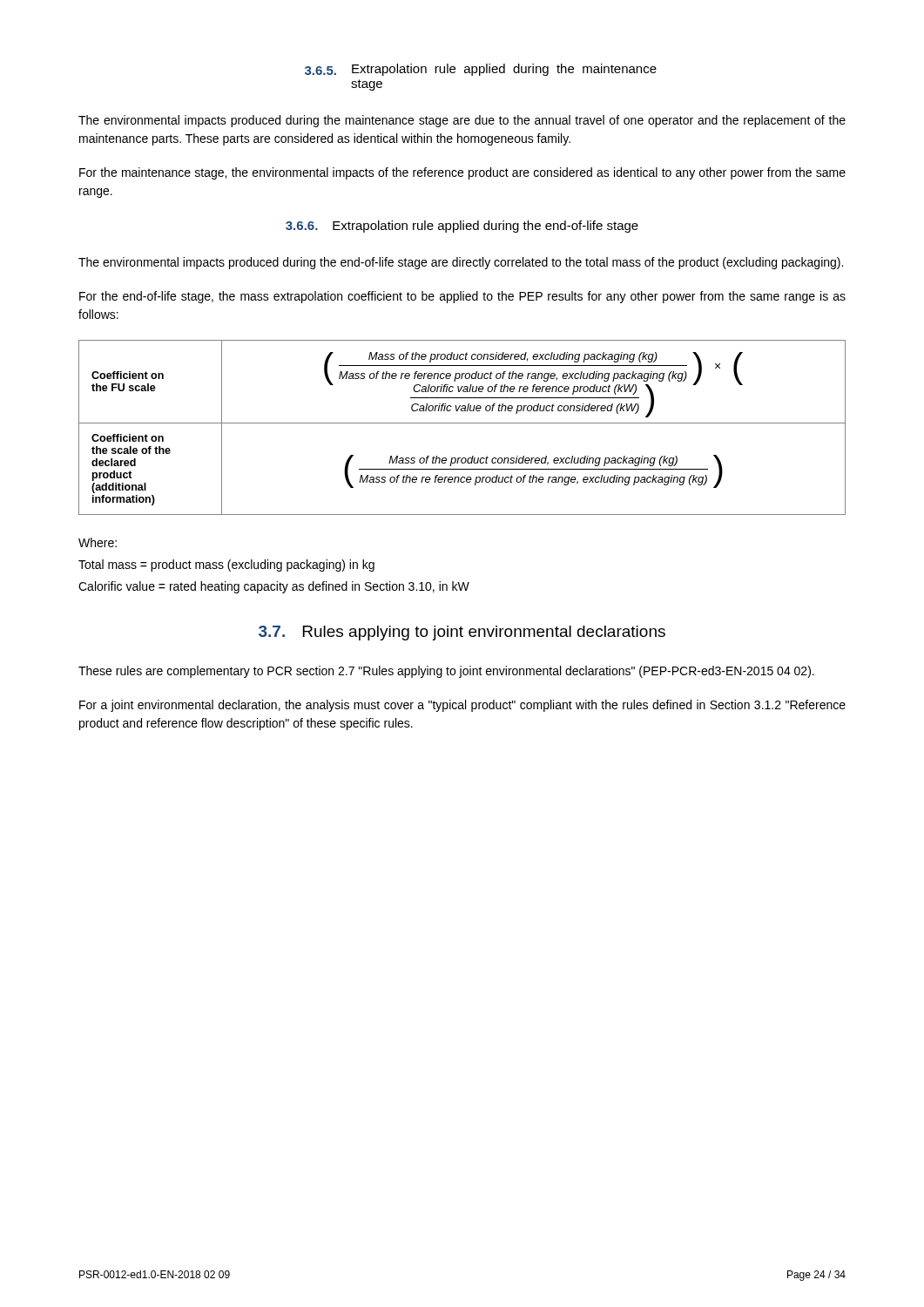924x1307 pixels.
Task: Navigate to the passage starting "Calorific value = rated"
Action: [274, 586]
